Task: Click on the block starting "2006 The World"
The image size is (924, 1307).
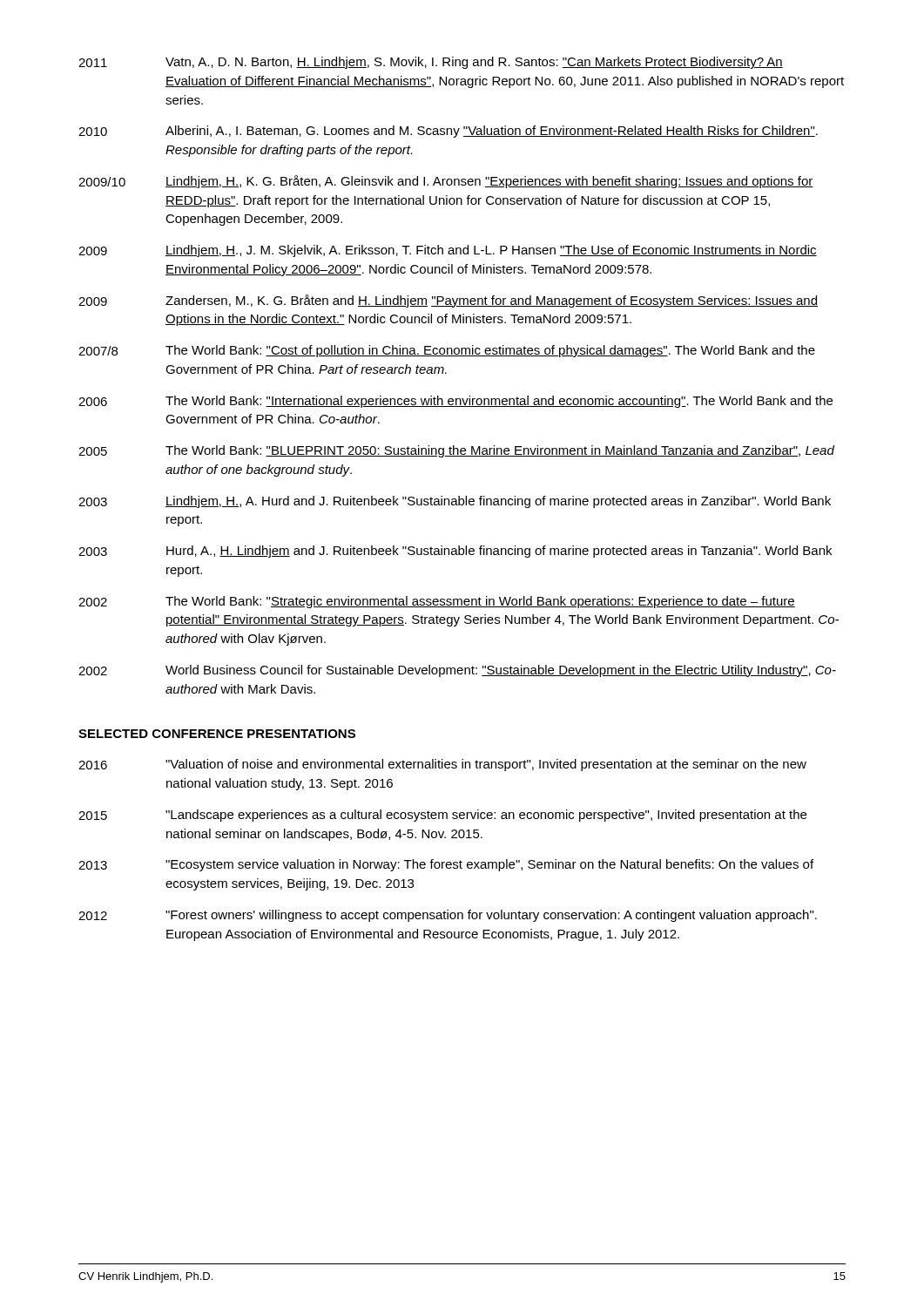Action: tap(462, 410)
